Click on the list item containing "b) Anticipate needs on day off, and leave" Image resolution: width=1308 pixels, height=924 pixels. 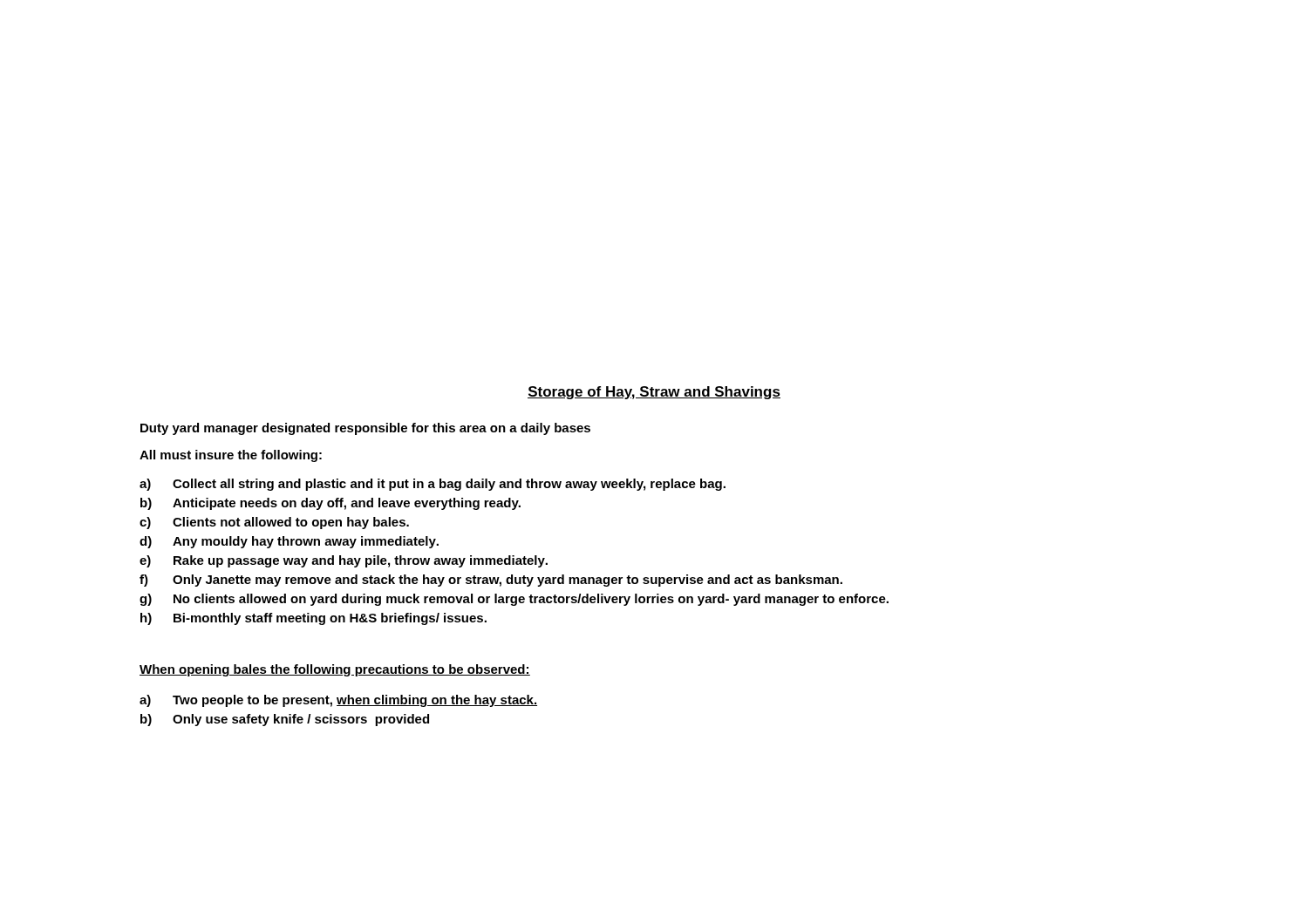point(330,503)
